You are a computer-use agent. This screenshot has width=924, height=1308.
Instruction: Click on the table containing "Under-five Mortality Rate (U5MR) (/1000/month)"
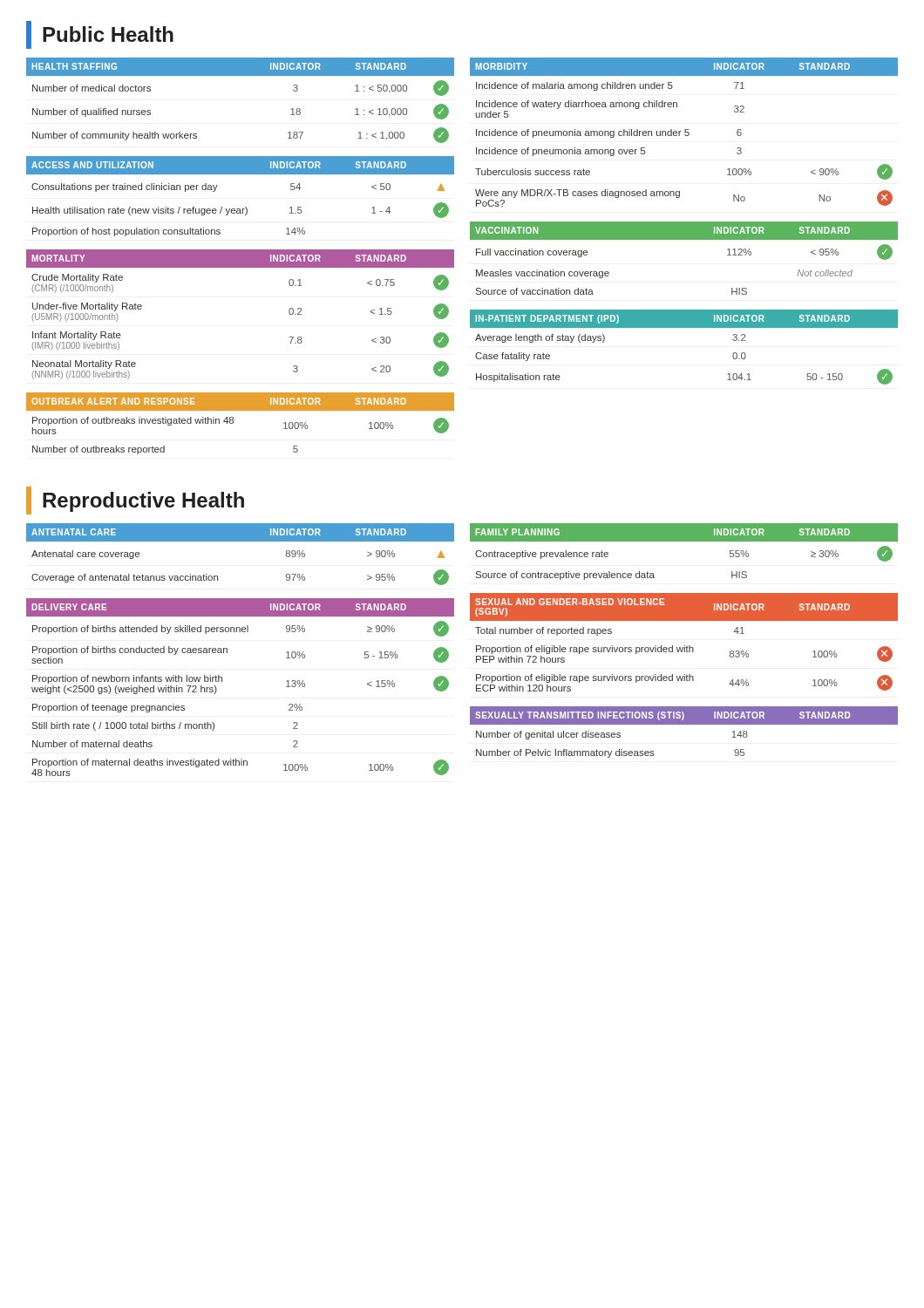tap(240, 317)
